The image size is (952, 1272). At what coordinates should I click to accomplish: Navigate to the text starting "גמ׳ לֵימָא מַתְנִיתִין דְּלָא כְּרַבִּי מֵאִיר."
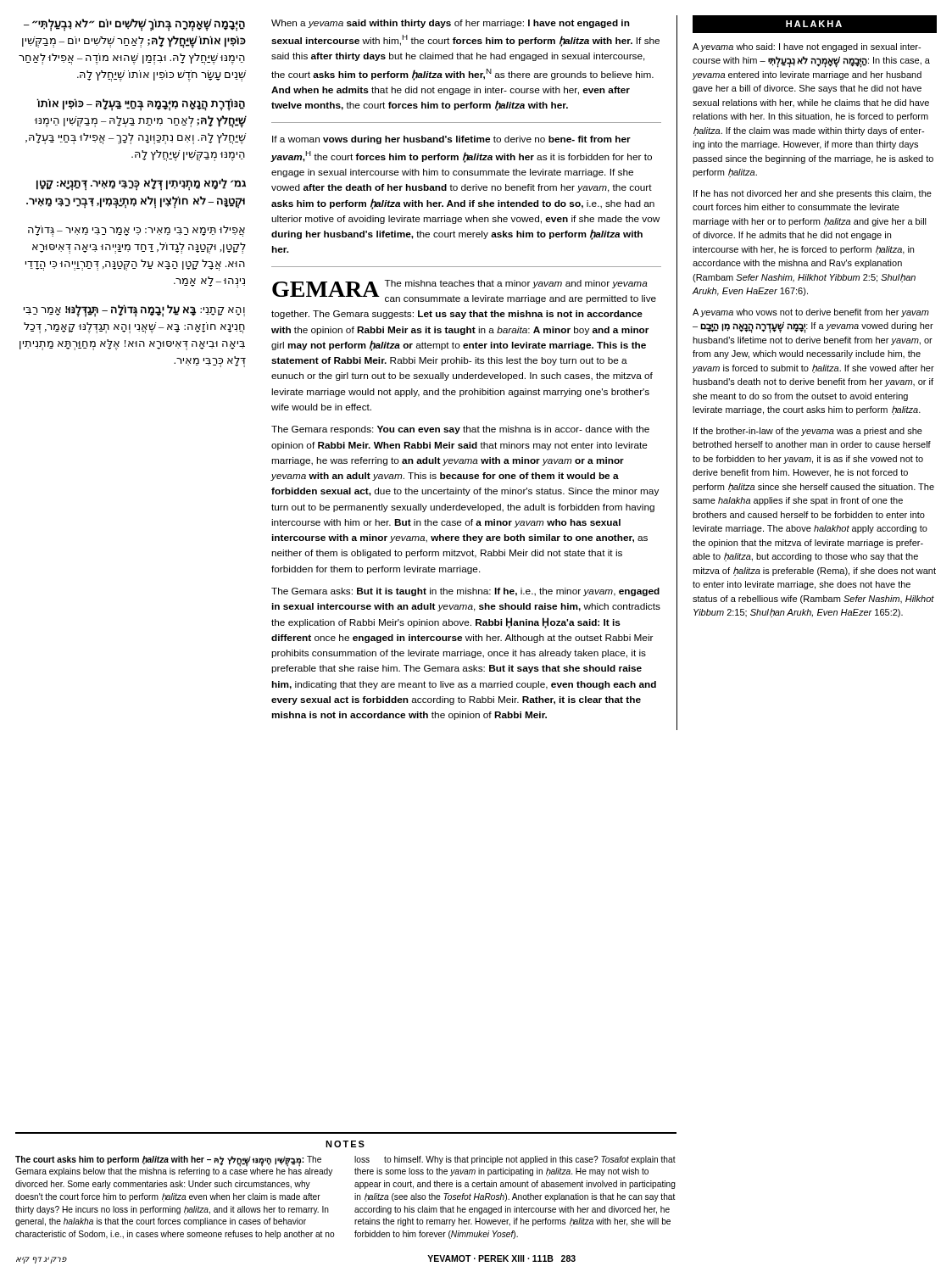coord(131,192)
